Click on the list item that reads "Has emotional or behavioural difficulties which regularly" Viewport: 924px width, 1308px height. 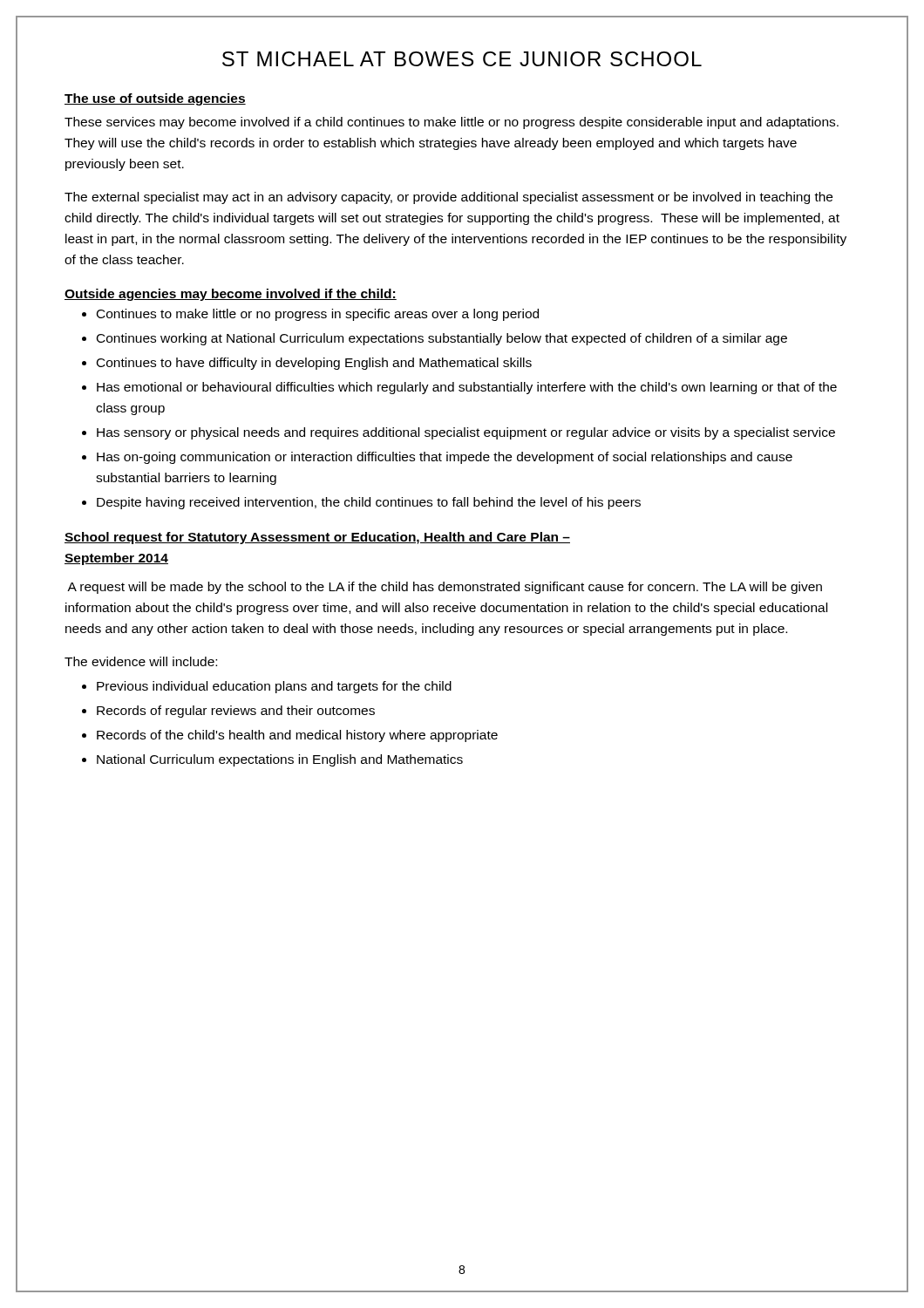tap(467, 397)
